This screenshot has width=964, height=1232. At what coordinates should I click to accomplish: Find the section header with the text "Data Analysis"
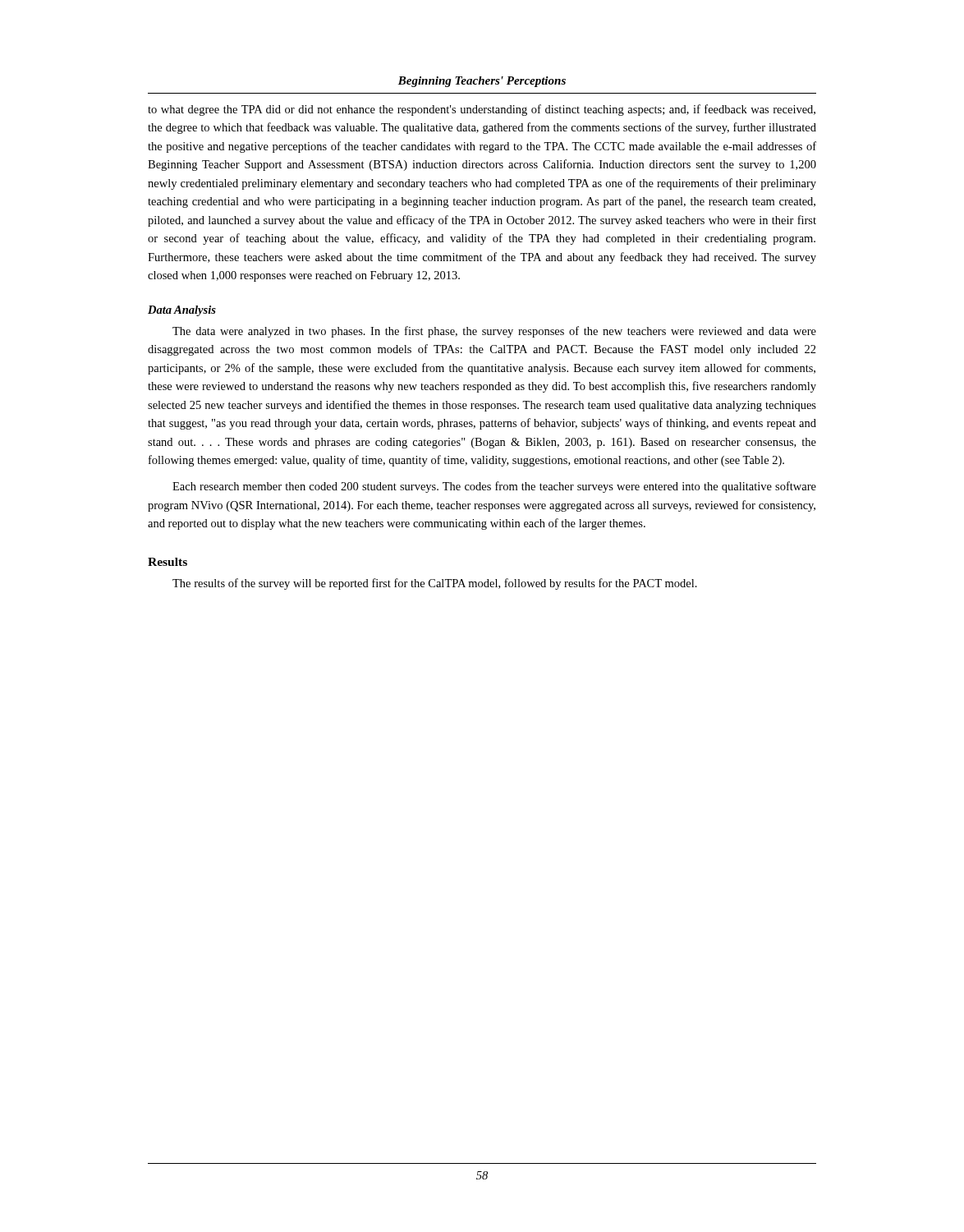pos(182,309)
